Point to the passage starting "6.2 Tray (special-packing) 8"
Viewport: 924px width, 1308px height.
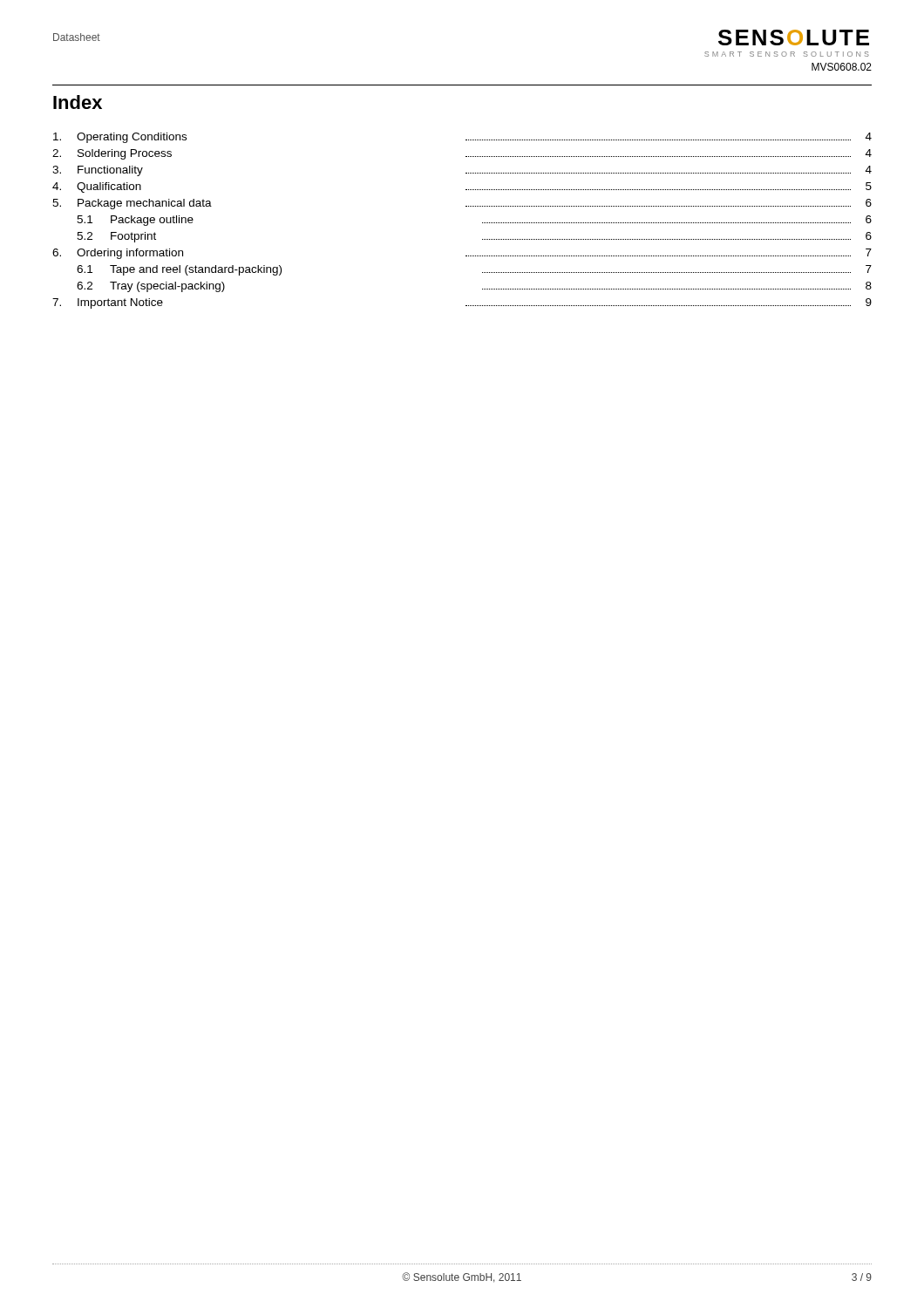[474, 286]
